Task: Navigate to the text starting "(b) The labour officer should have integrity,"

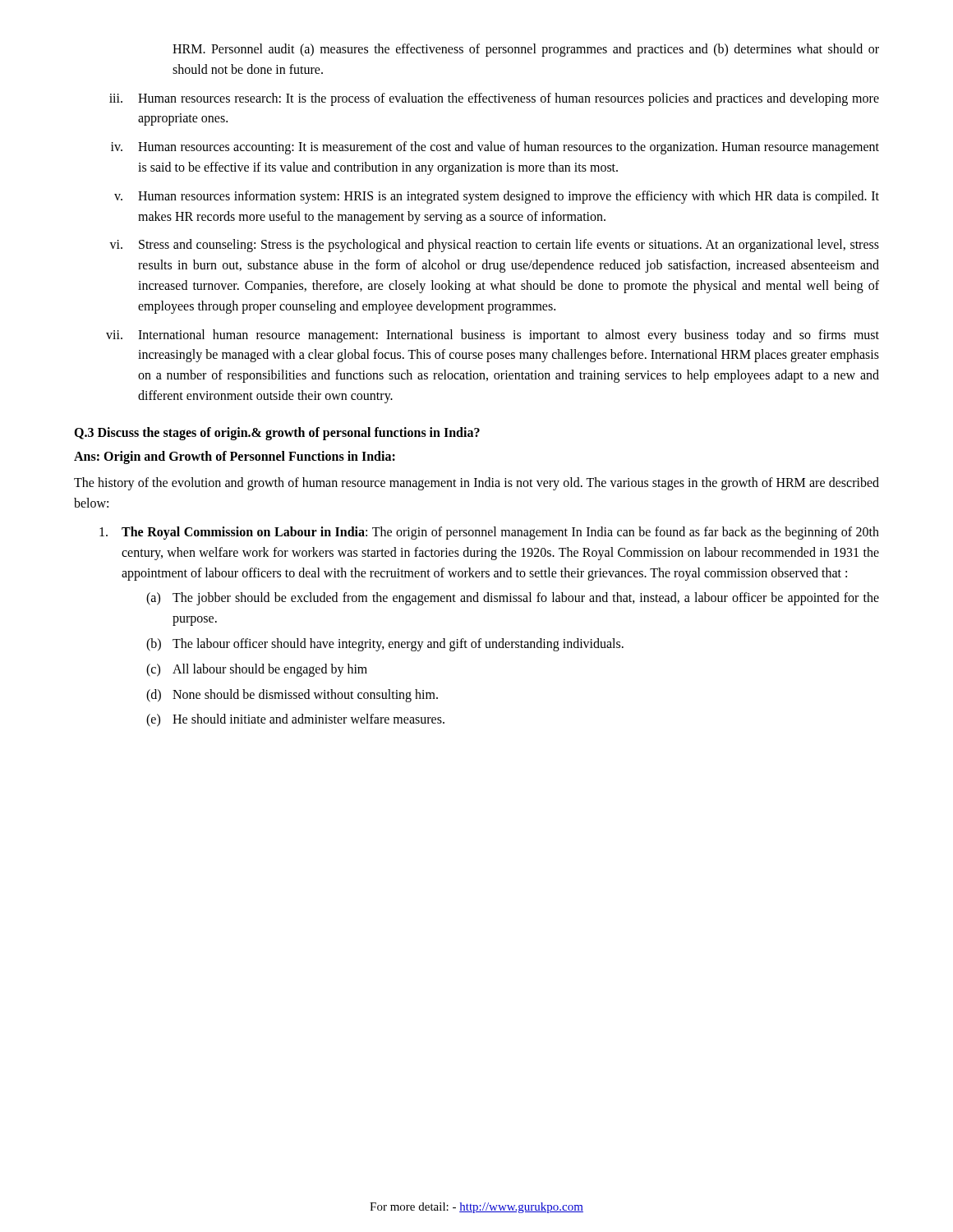Action: click(513, 644)
